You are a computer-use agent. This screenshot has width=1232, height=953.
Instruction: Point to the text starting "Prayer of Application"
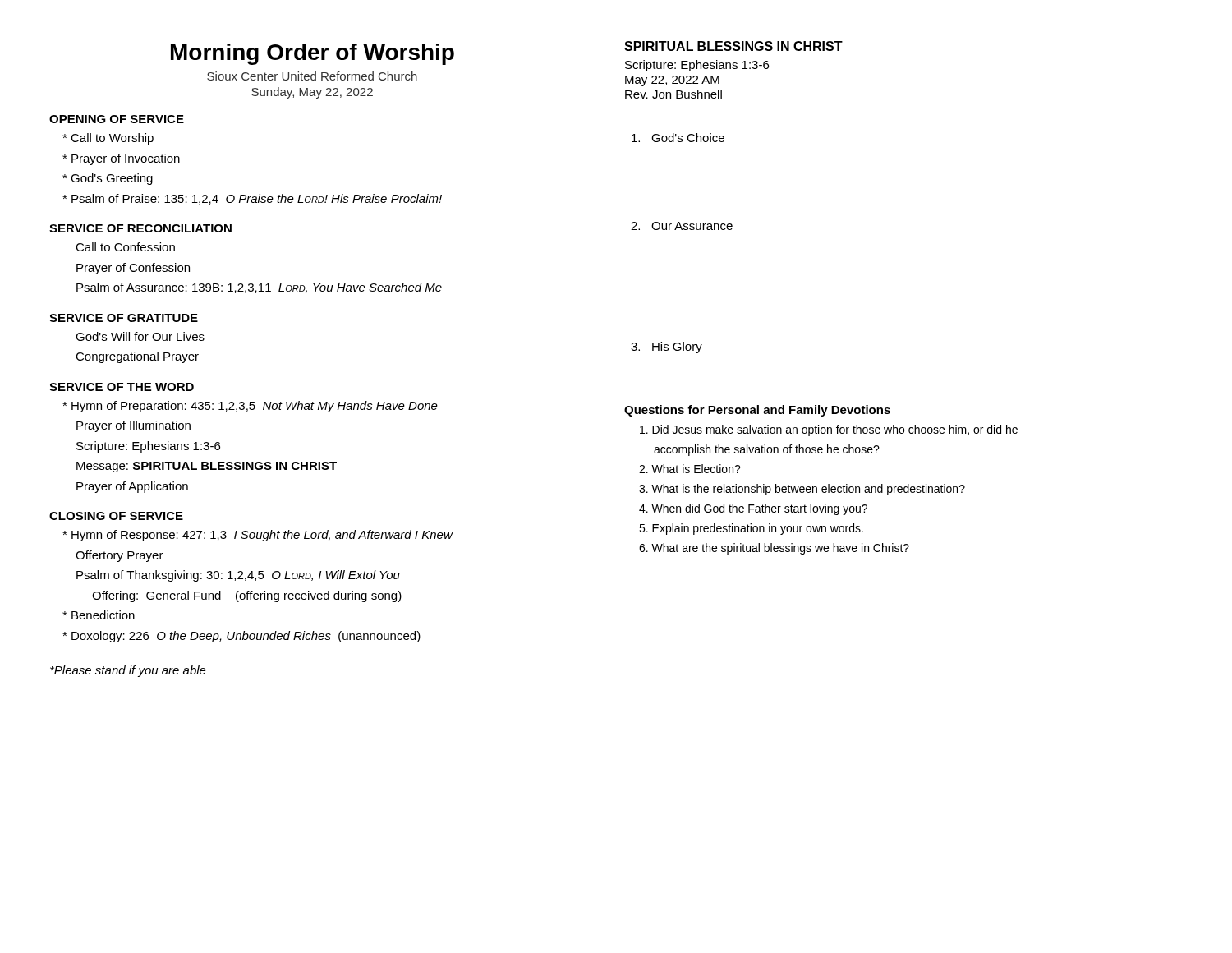click(132, 486)
